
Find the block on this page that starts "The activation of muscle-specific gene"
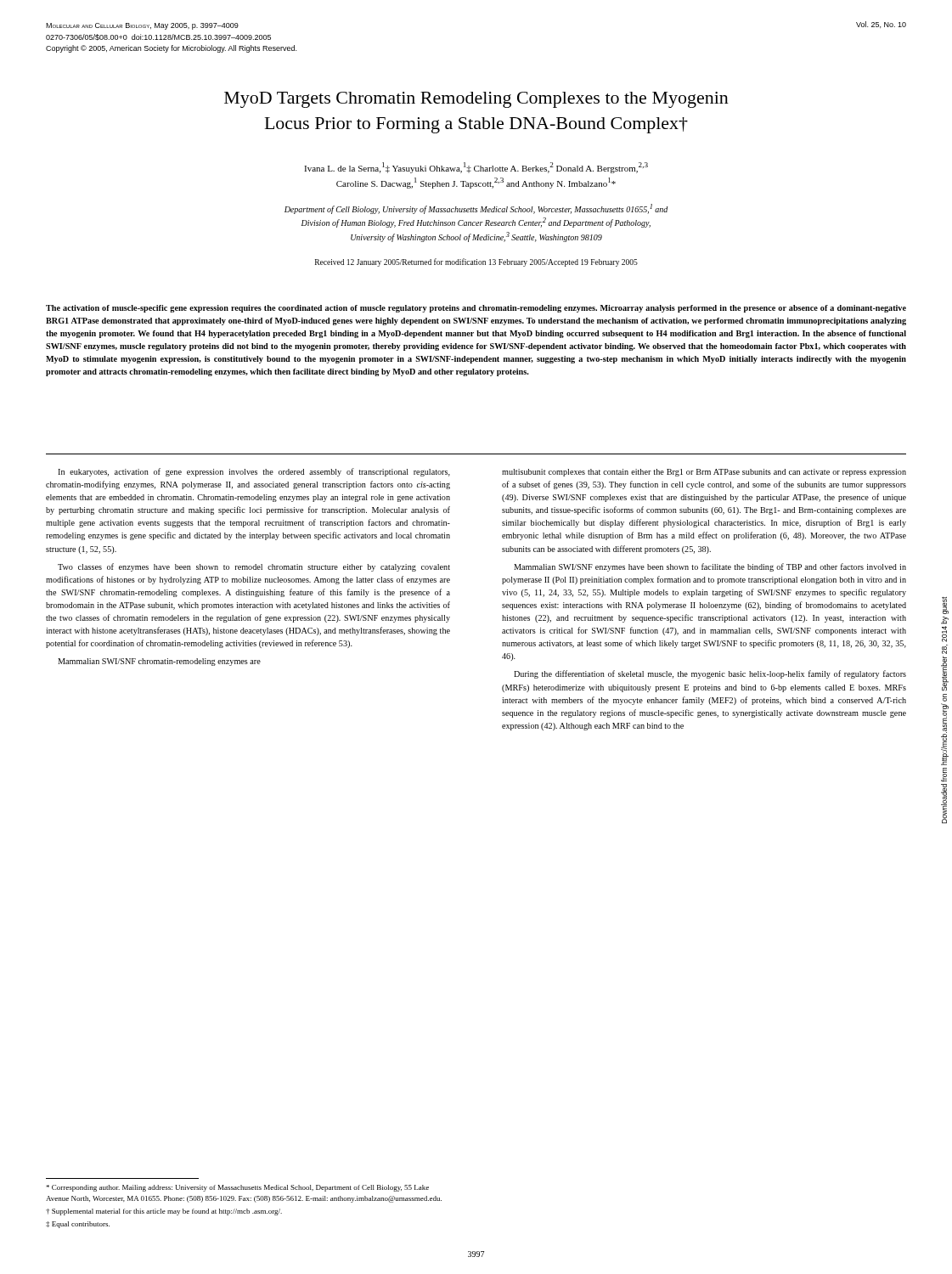click(476, 340)
